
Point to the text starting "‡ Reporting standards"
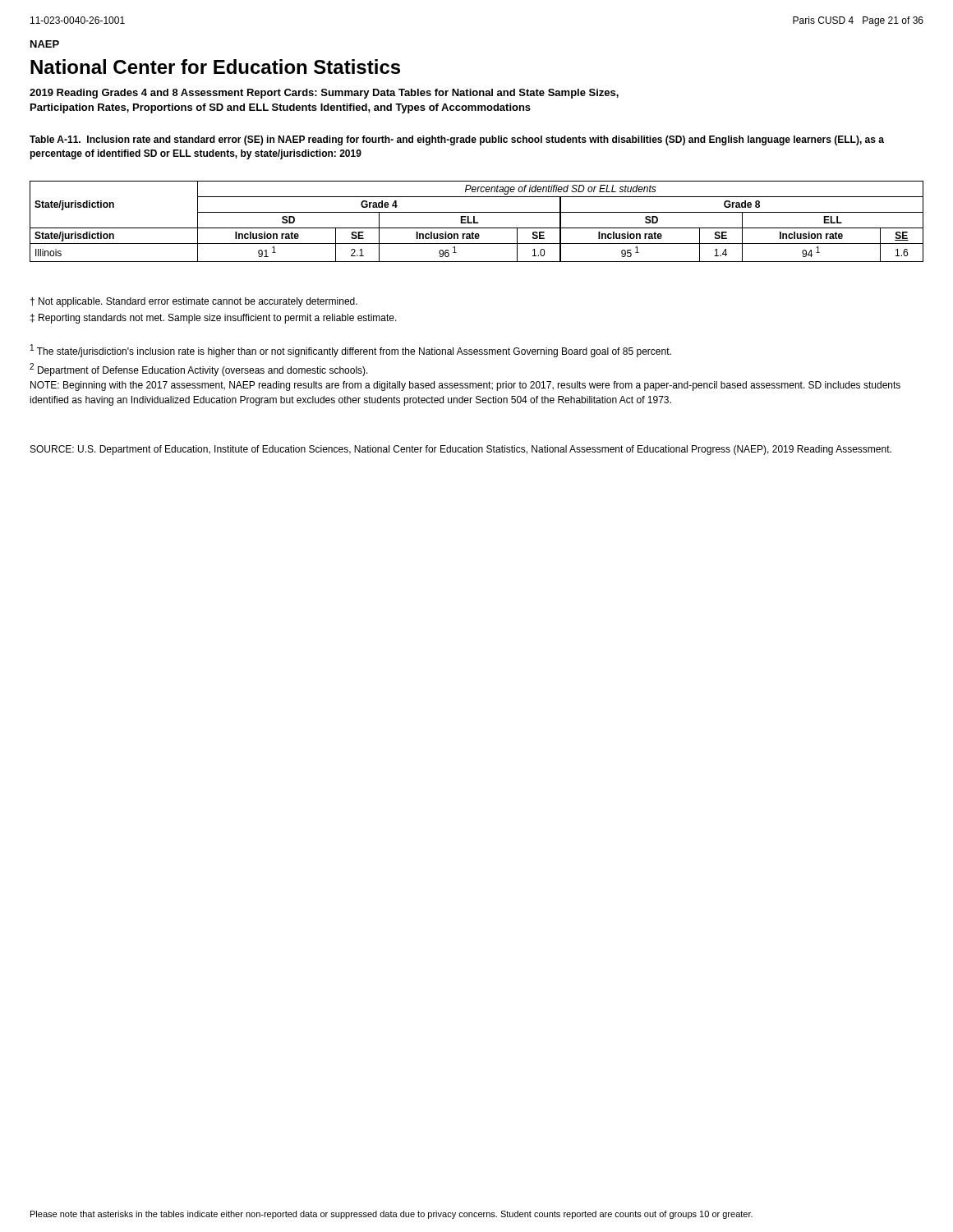pyautogui.click(x=213, y=318)
